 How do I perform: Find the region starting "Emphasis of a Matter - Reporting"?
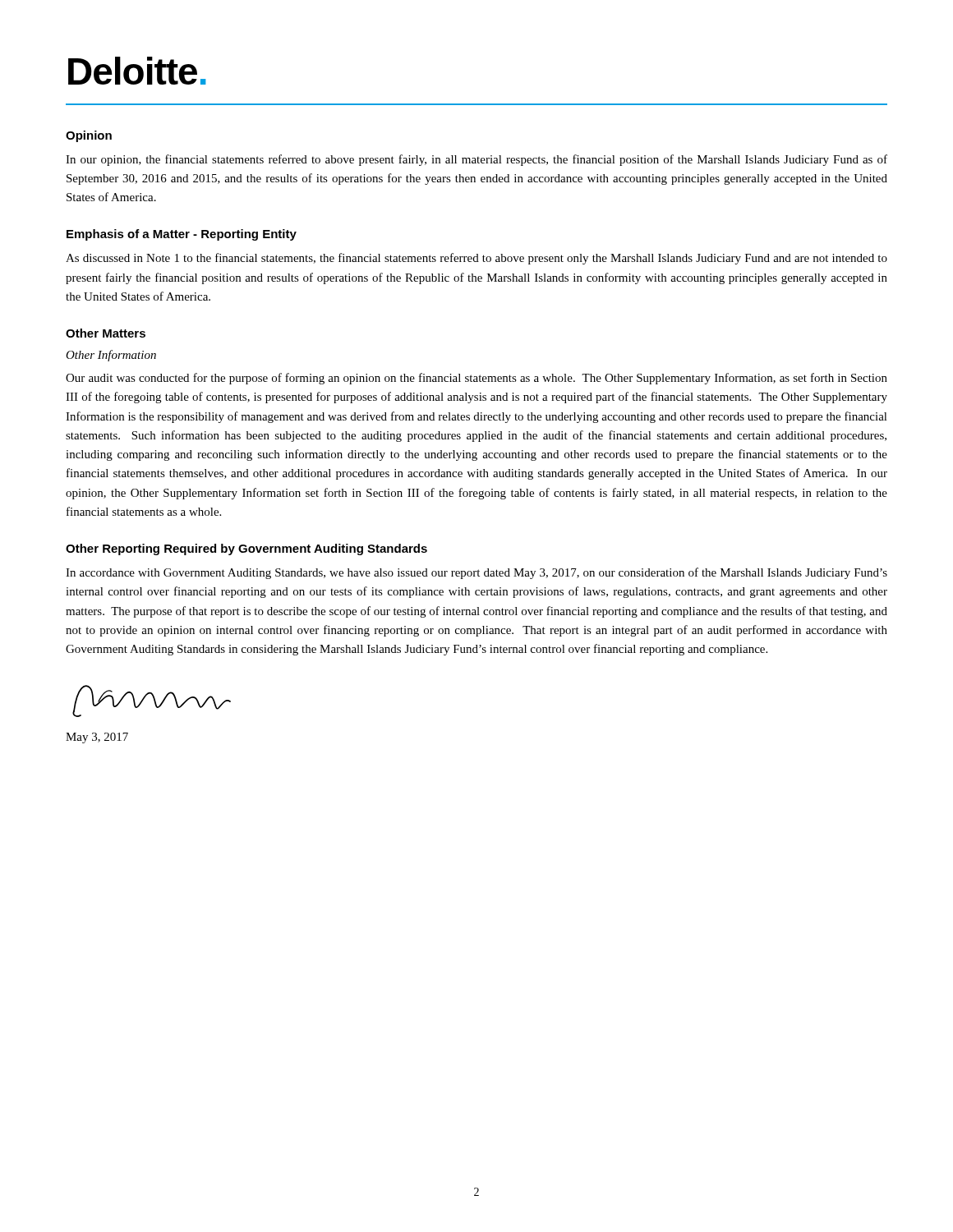(181, 234)
